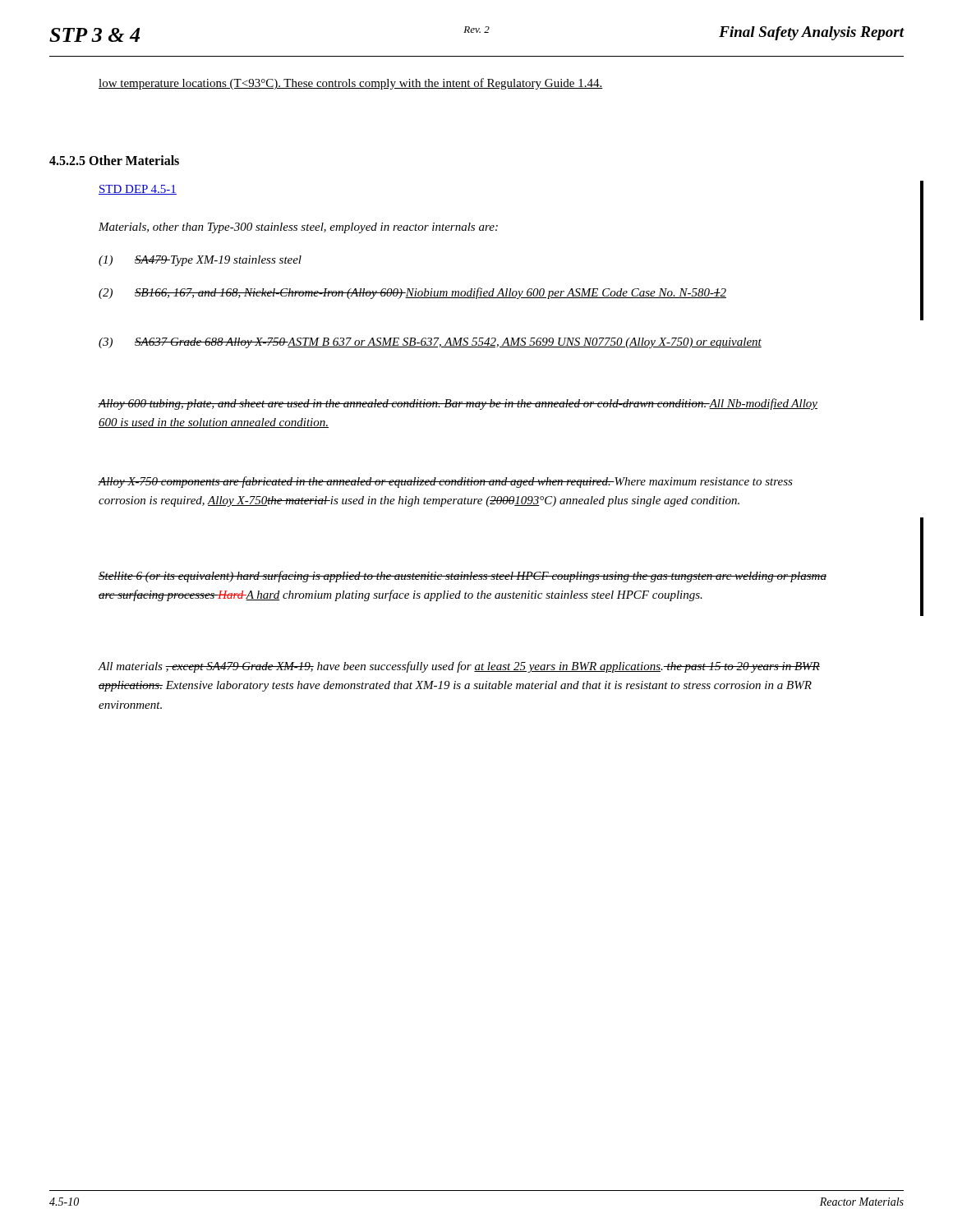Select the element starting "(3) SA637 Grade 688 Alloy X-750"
This screenshot has height=1232, width=953.
(430, 342)
